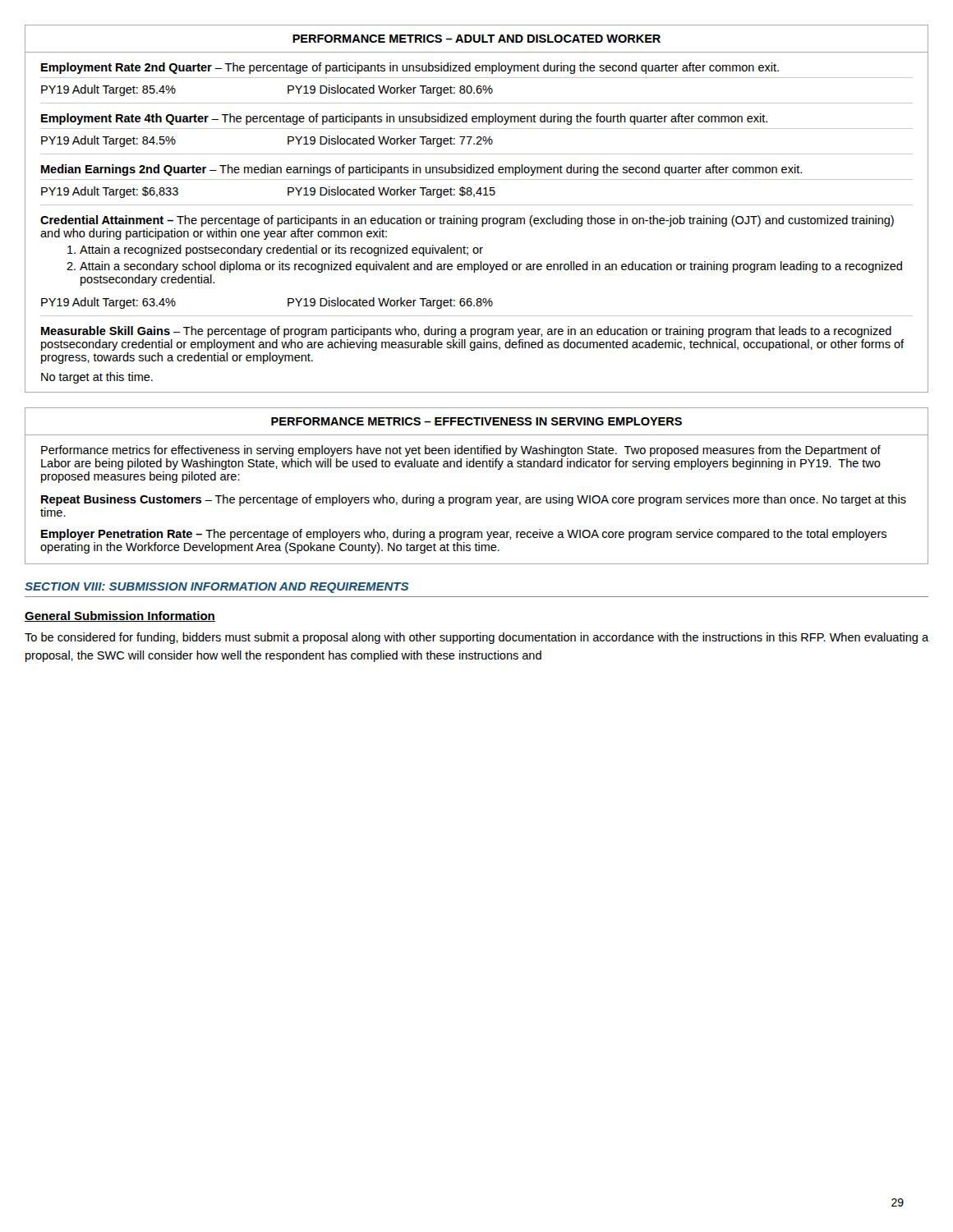The width and height of the screenshot is (953, 1232).
Task: Point to the block beginning "Employer Penetration Rate"
Action: (464, 540)
